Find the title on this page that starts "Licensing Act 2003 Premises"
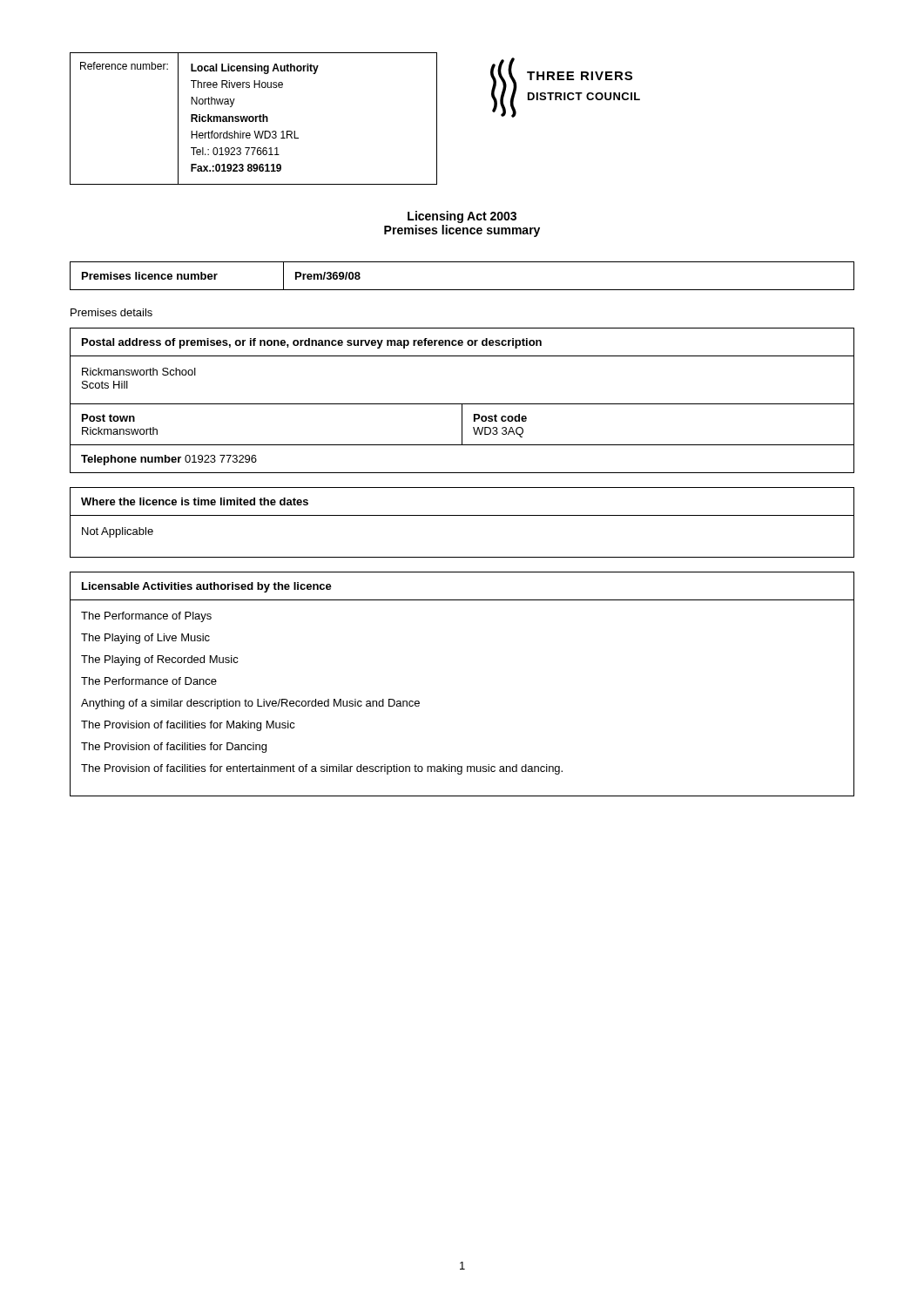924x1307 pixels. tap(462, 223)
